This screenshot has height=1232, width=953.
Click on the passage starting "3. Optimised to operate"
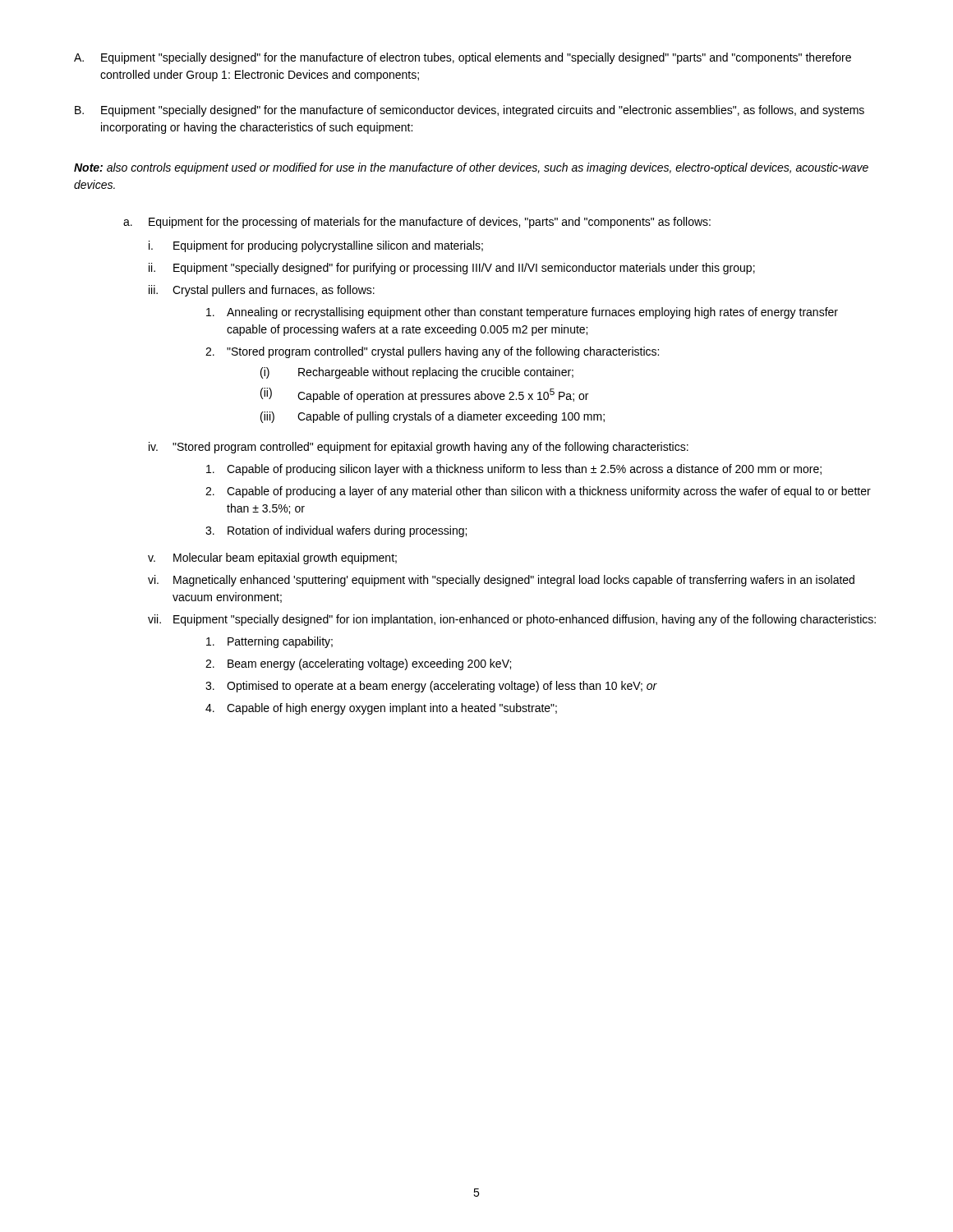[x=542, y=686]
